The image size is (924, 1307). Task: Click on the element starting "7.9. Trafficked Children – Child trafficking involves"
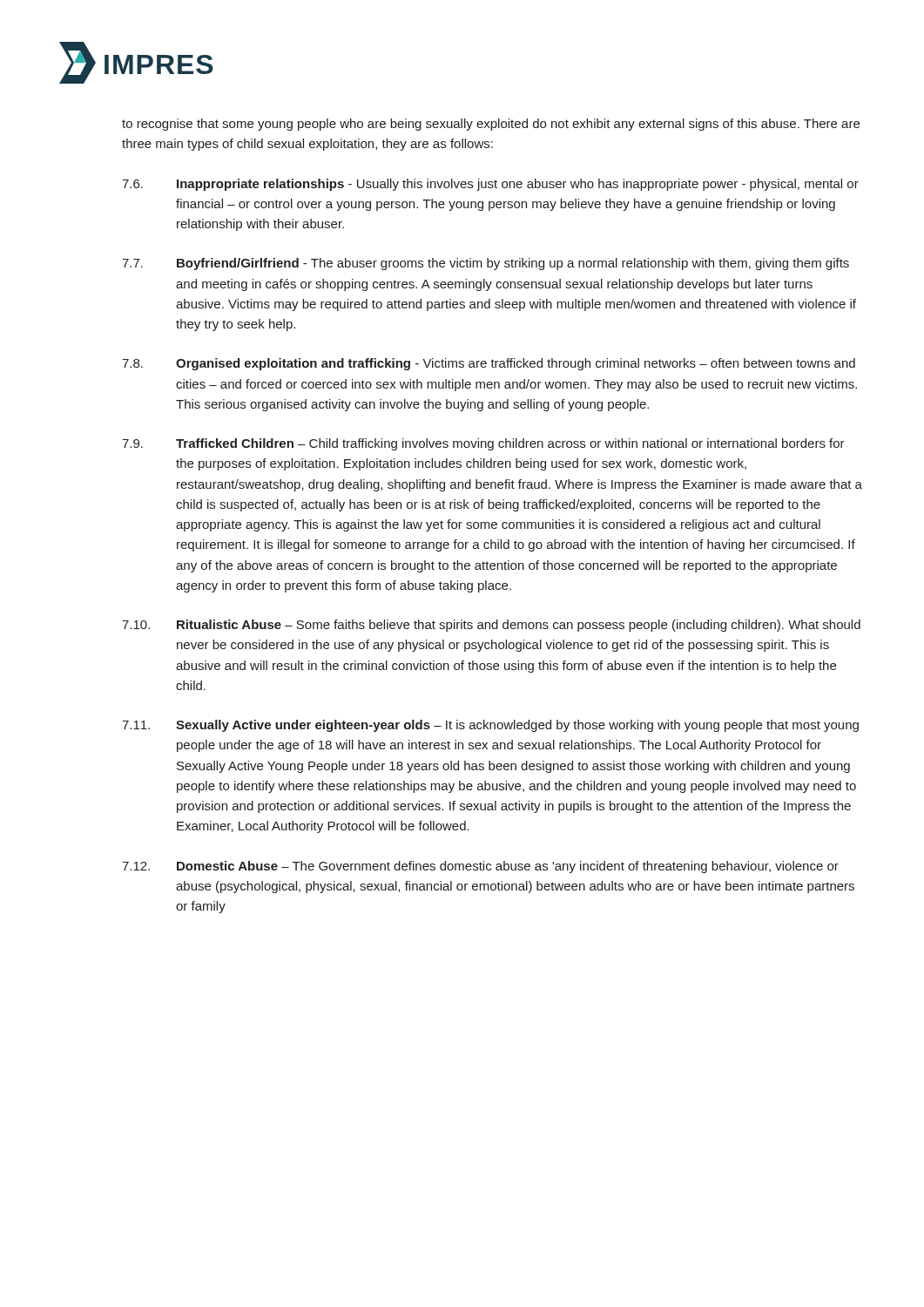(492, 514)
